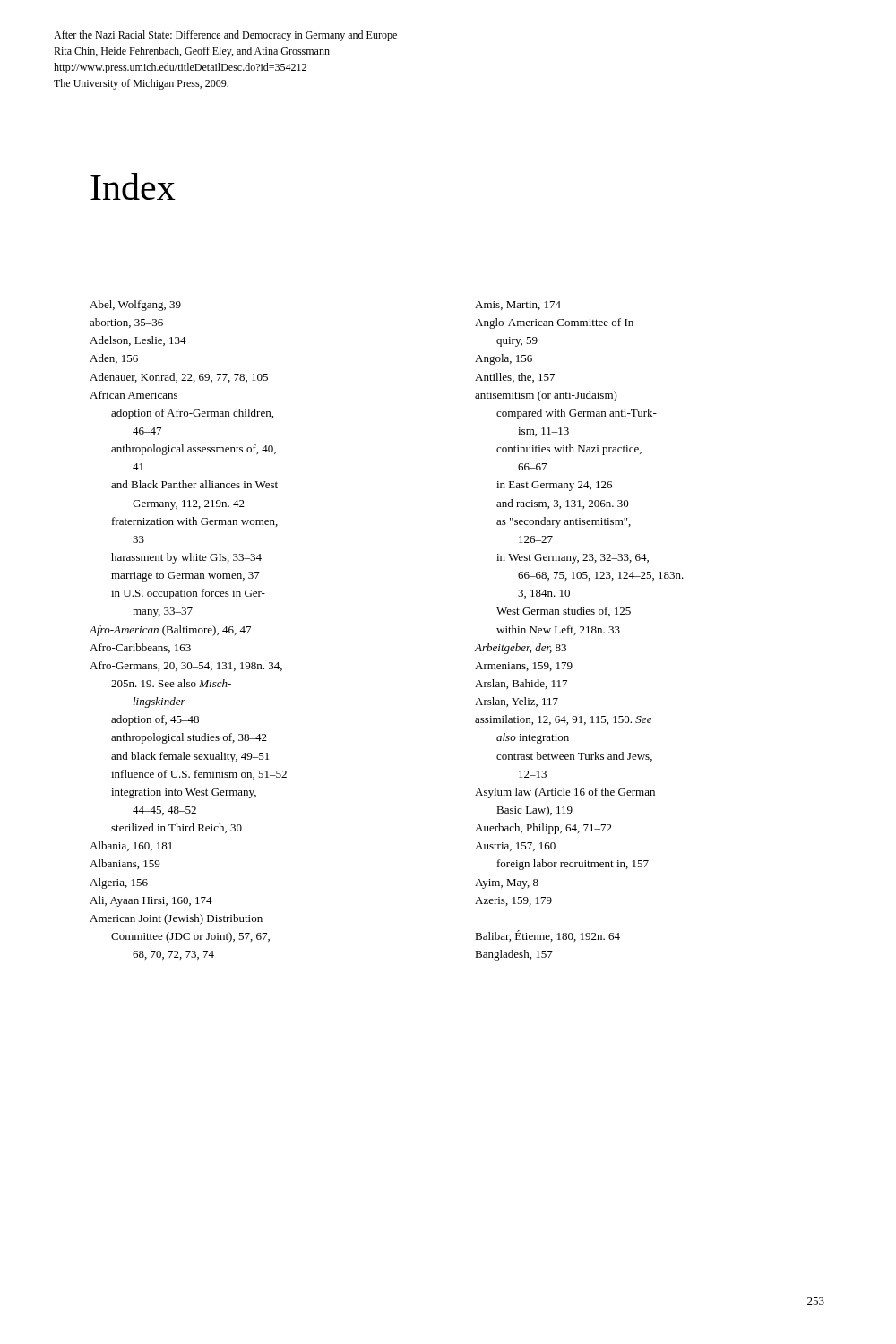Find the title

click(132, 187)
